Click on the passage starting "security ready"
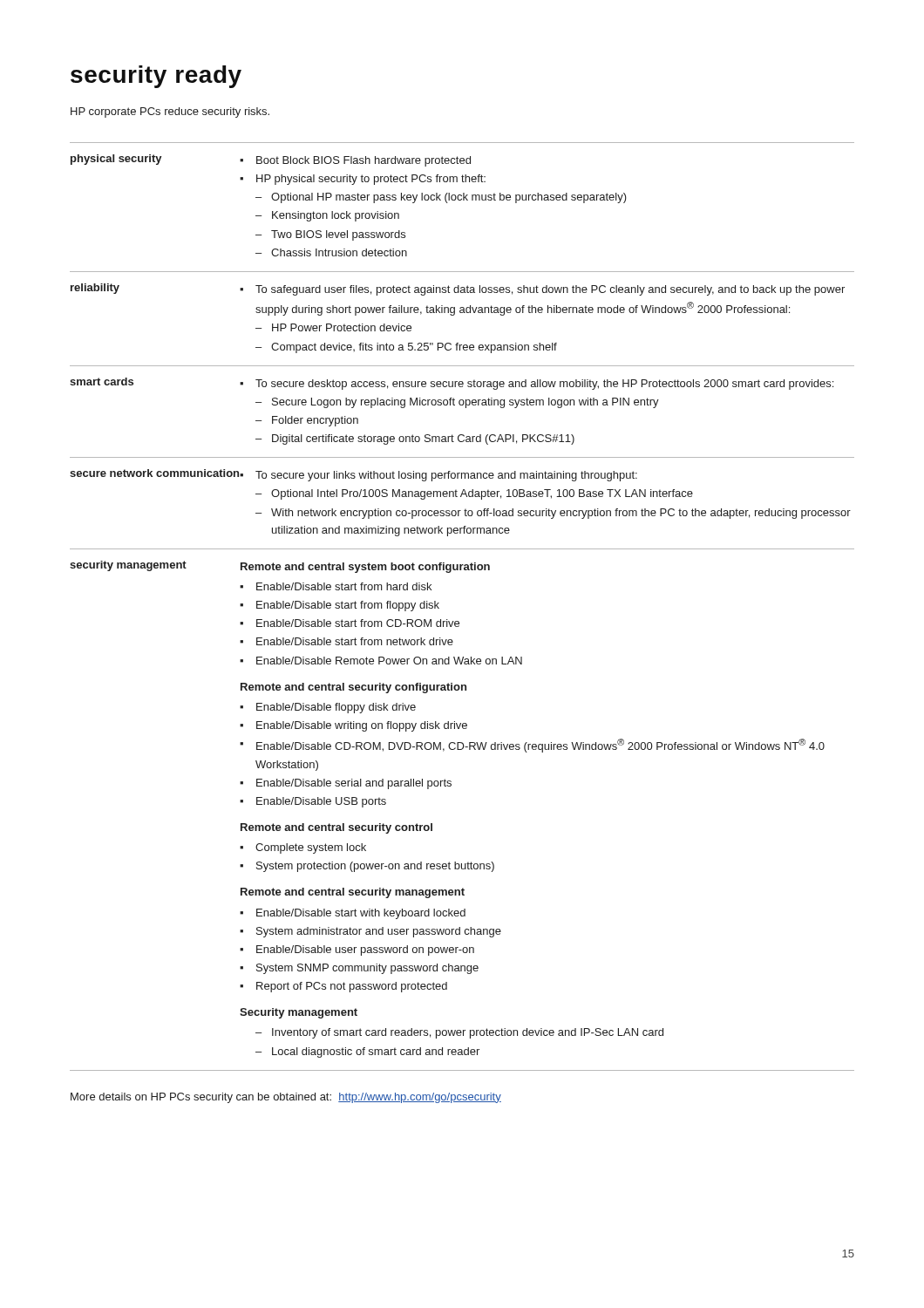The image size is (924, 1308). (x=156, y=77)
